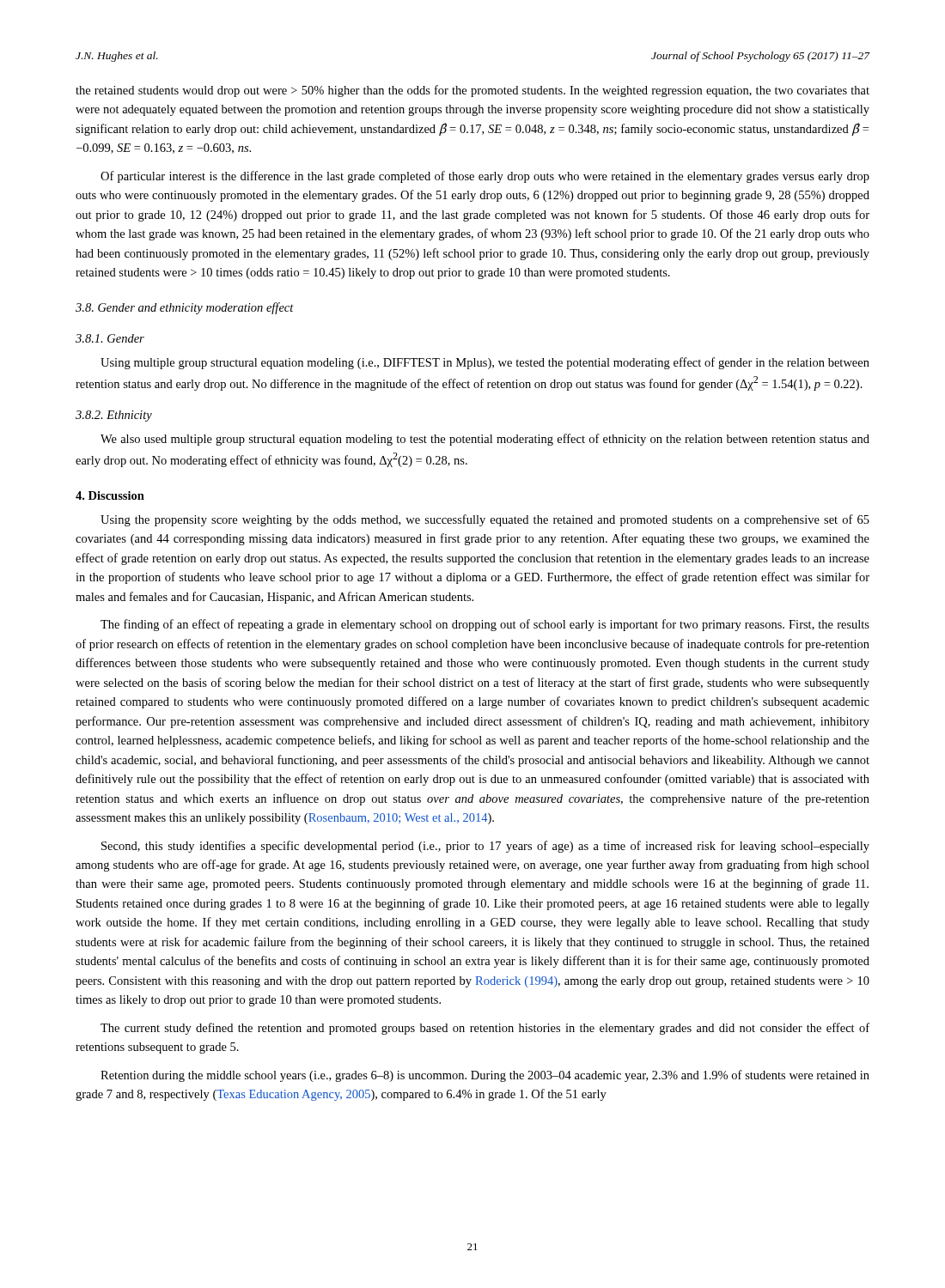The image size is (945, 1288).
Task: Find the section header with the text "3.8.1. Gender"
Action: (x=110, y=338)
